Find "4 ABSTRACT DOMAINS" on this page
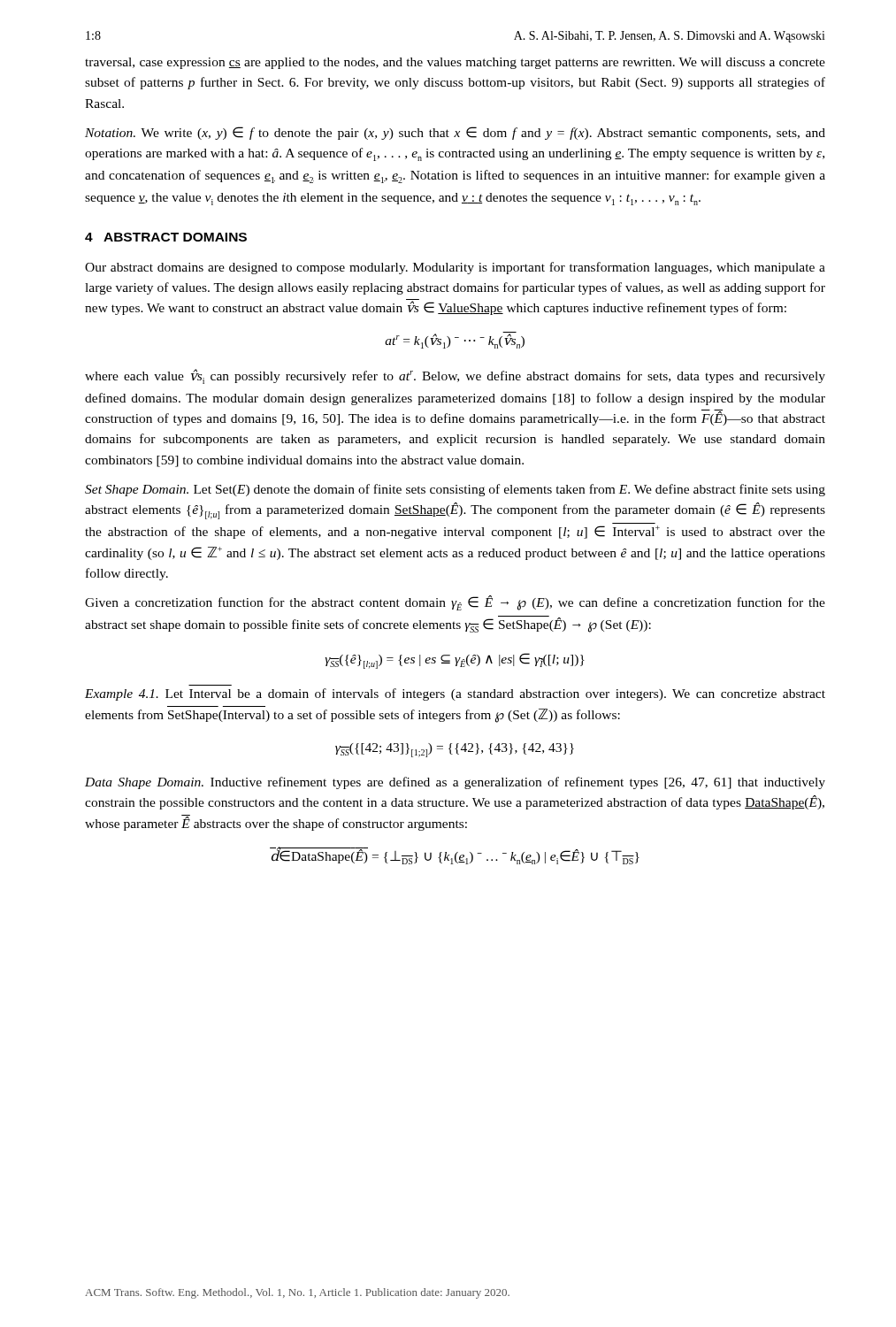Image resolution: width=896 pixels, height=1327 pixels. coord(166,237)
